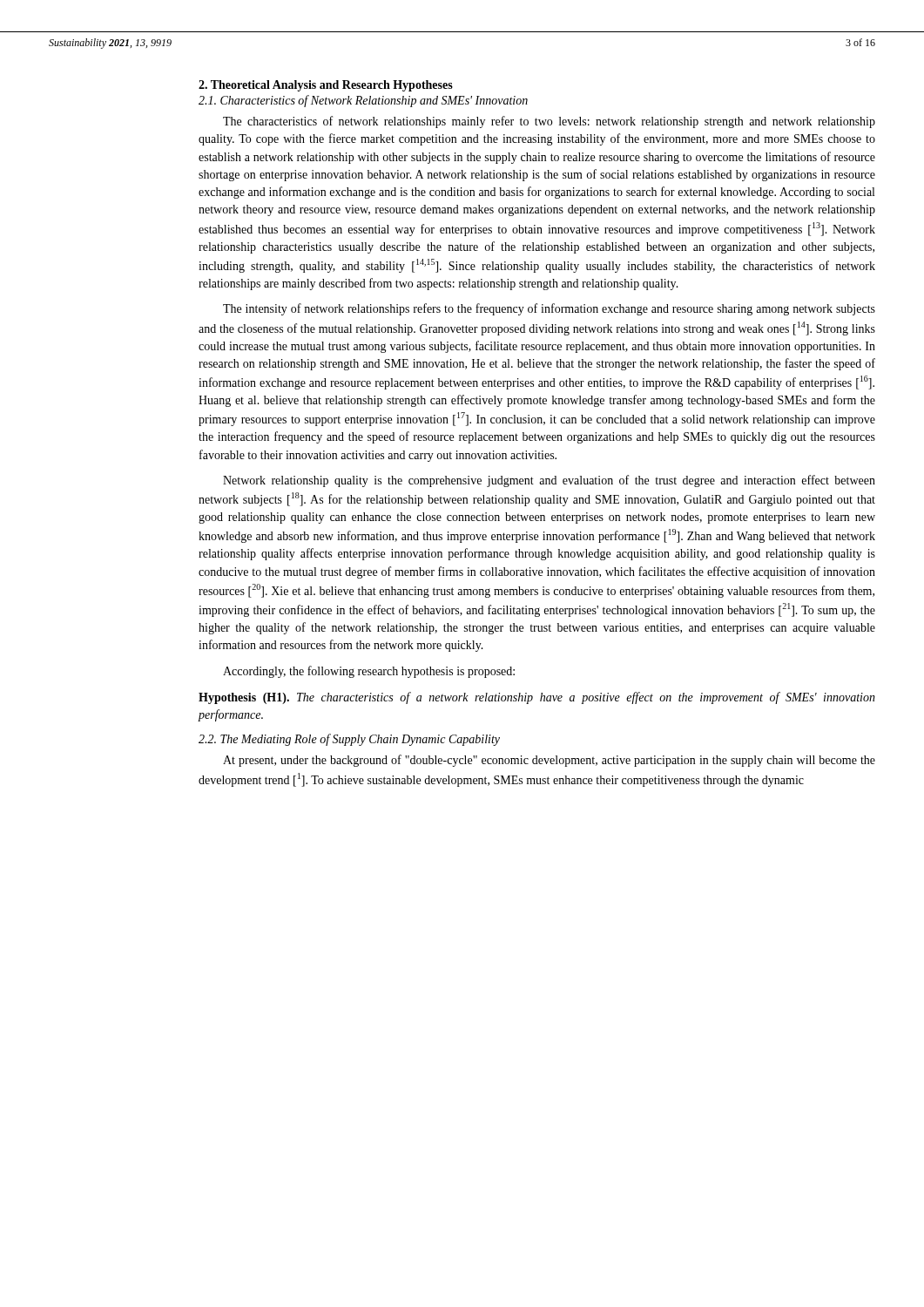Viewport: 924px width, 1307px height.
Task: Point to the block starting "The characteristics of network relationships mainly"
Action: coord(537,203)
